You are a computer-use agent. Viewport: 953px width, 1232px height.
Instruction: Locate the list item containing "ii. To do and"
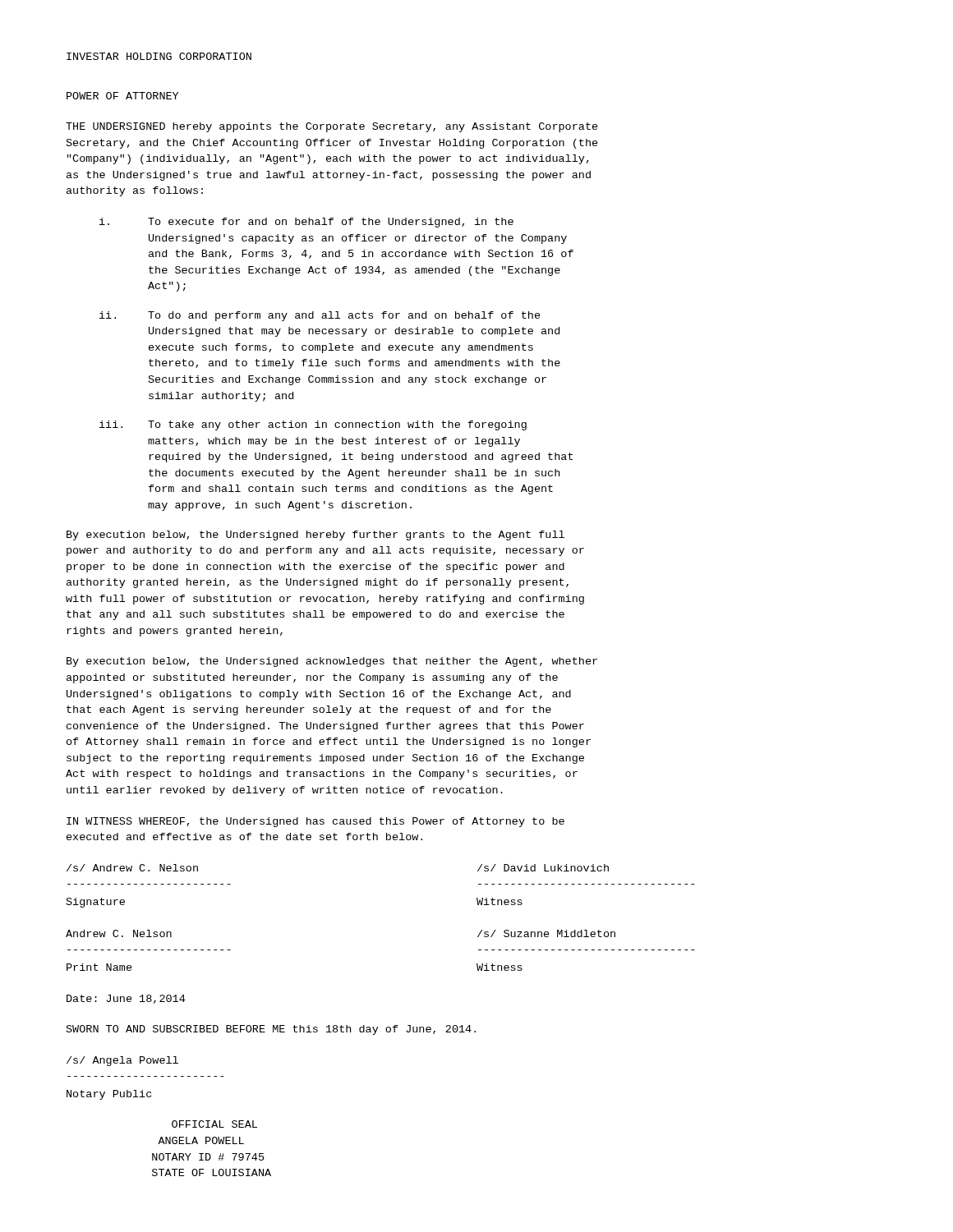(493, 356)
